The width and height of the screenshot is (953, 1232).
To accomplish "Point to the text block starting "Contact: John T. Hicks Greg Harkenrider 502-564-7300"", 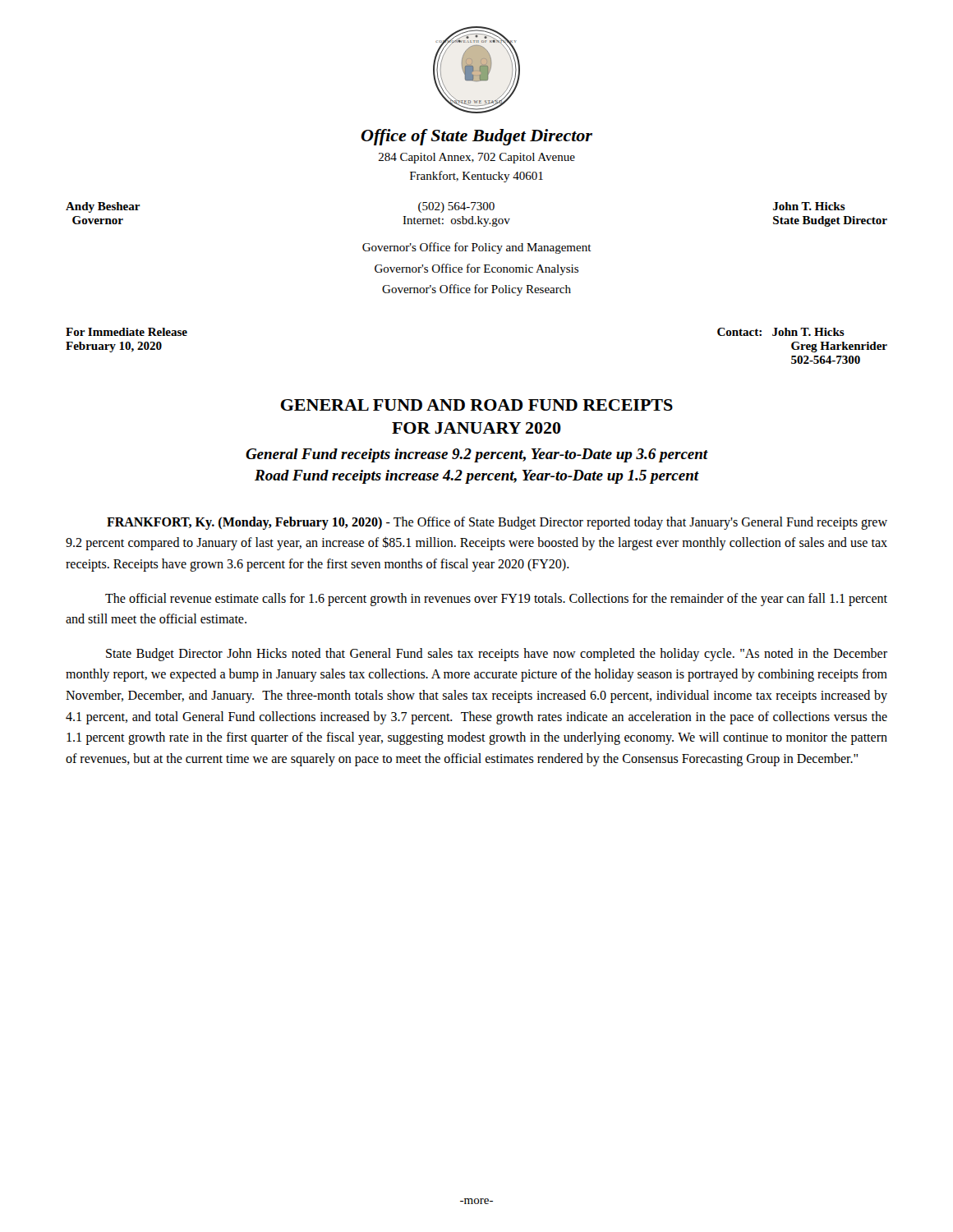I will coord(802,345).
